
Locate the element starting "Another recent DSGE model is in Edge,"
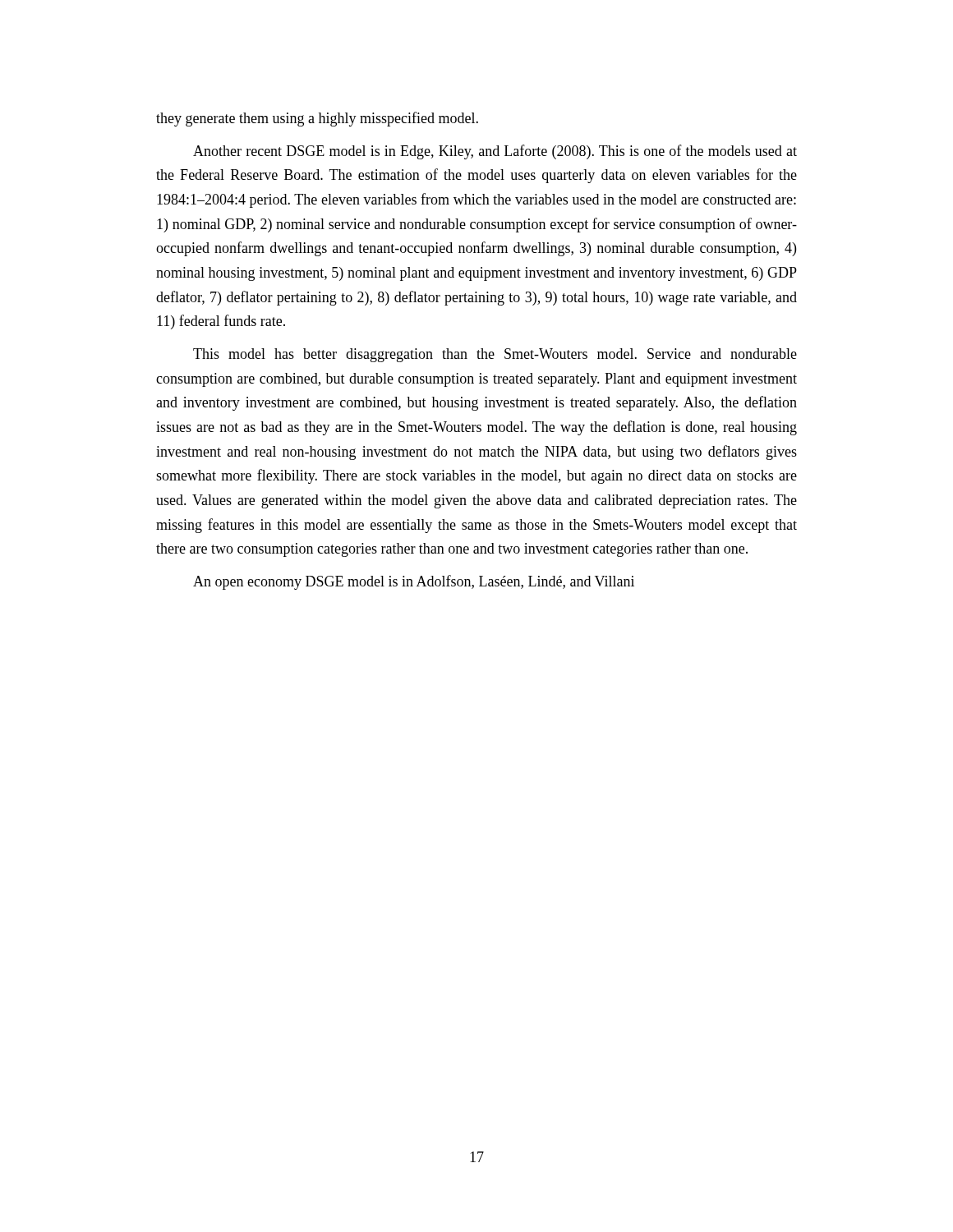click(x=476, y=236)
